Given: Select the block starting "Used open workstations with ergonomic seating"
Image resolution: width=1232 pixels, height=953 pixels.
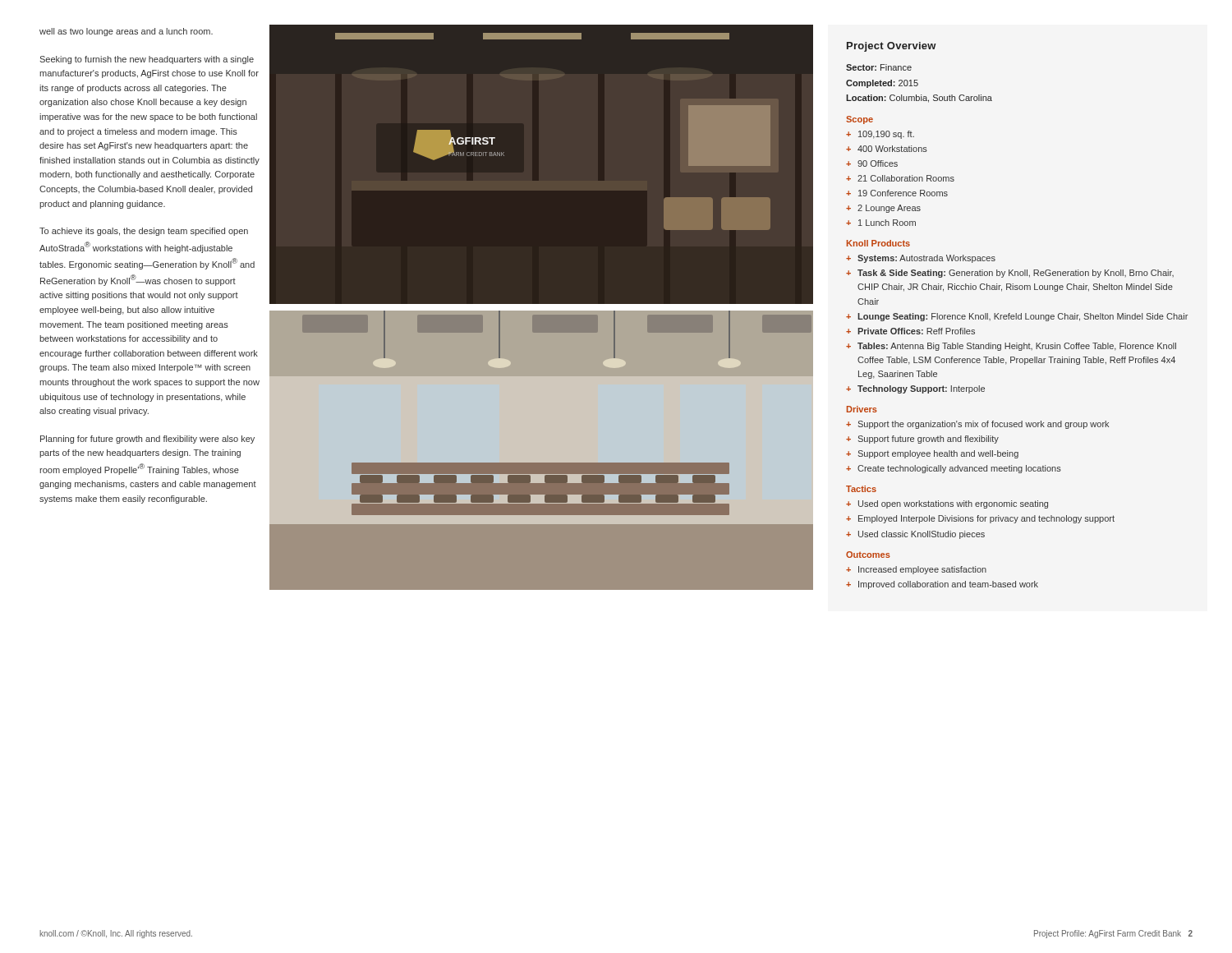Looking at the screenshot, I should click(953, 504).
